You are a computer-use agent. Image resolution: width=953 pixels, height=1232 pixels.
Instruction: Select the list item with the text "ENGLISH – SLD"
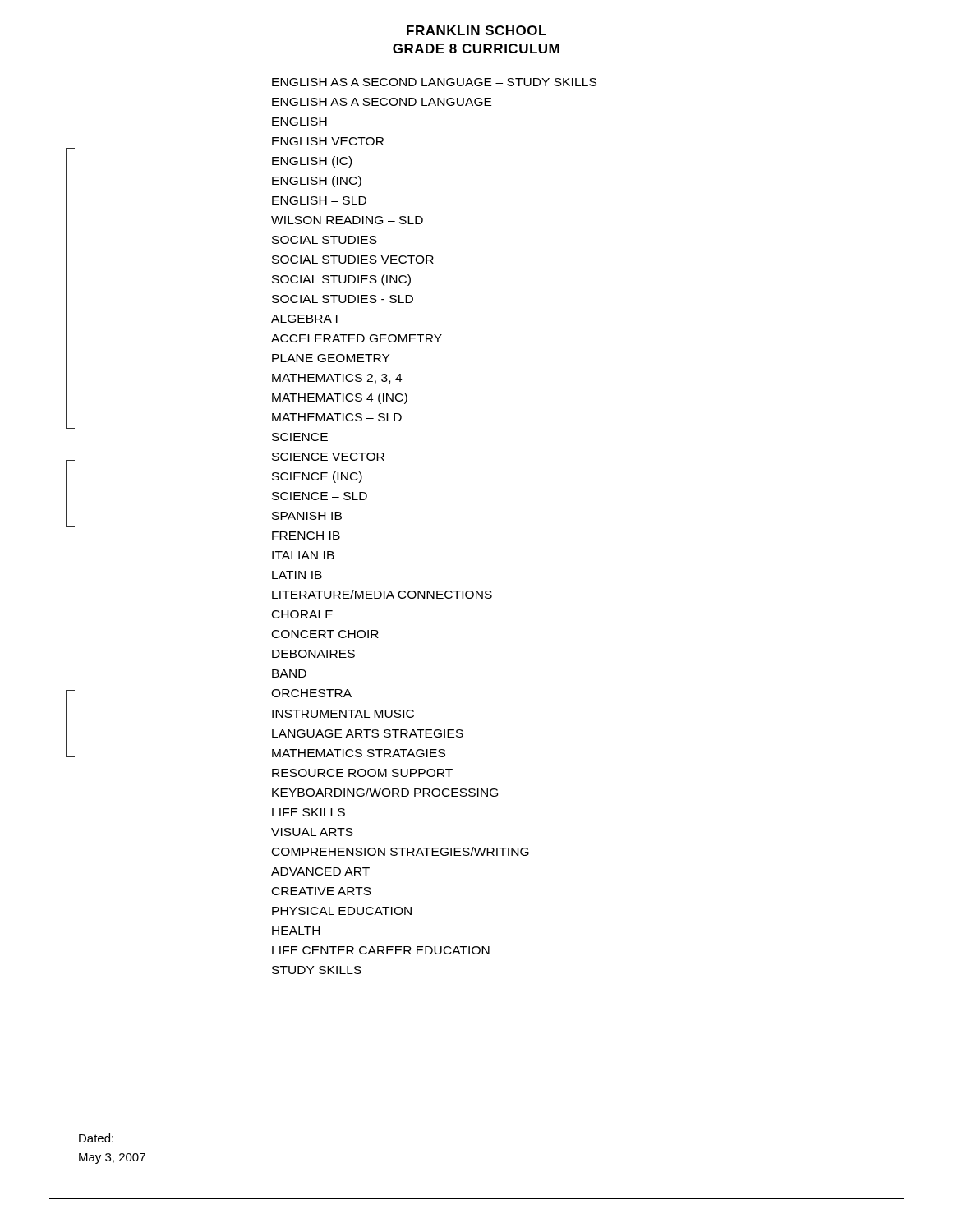[319, 200]
